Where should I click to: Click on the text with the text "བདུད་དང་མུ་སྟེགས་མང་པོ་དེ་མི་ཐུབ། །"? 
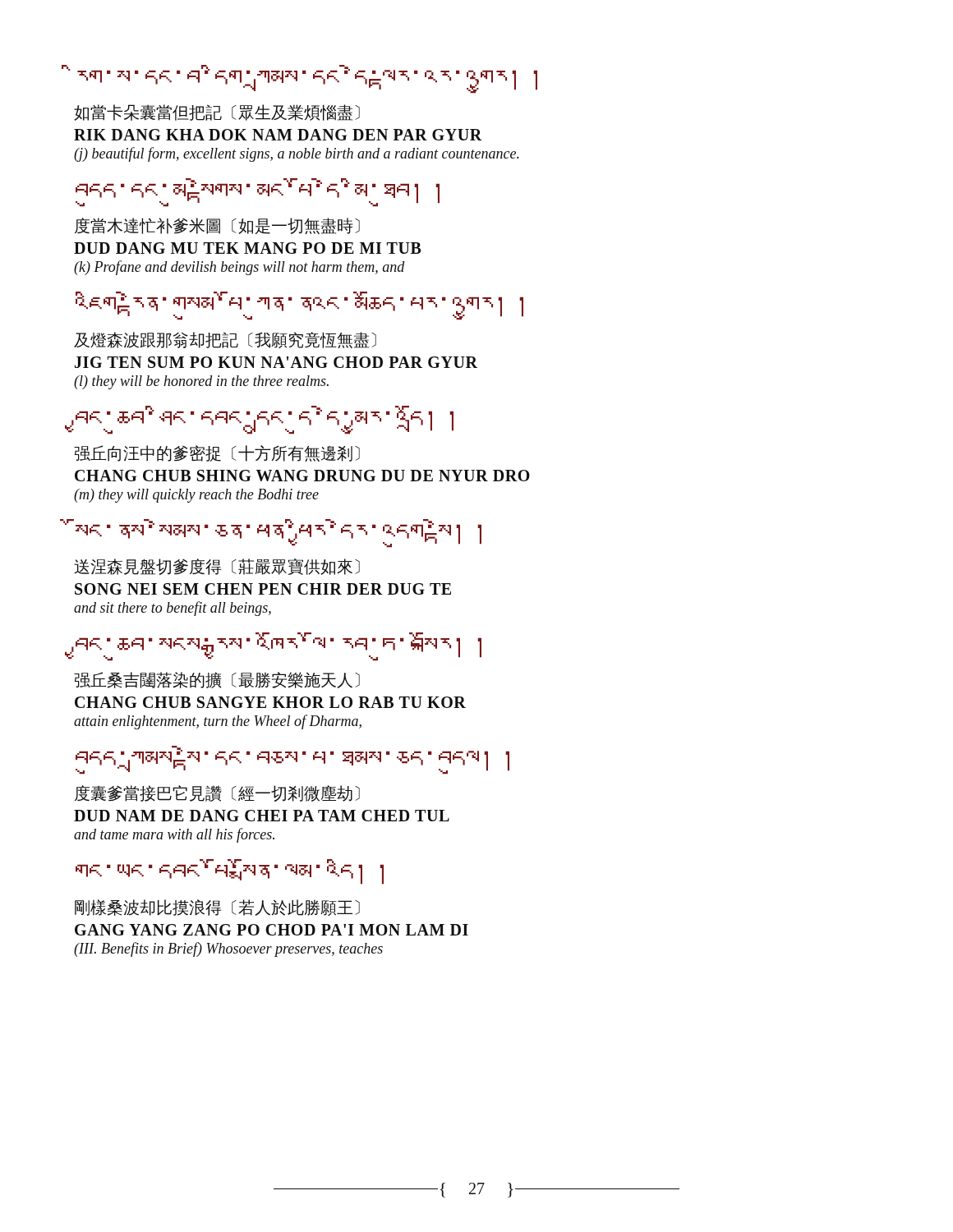258,193
